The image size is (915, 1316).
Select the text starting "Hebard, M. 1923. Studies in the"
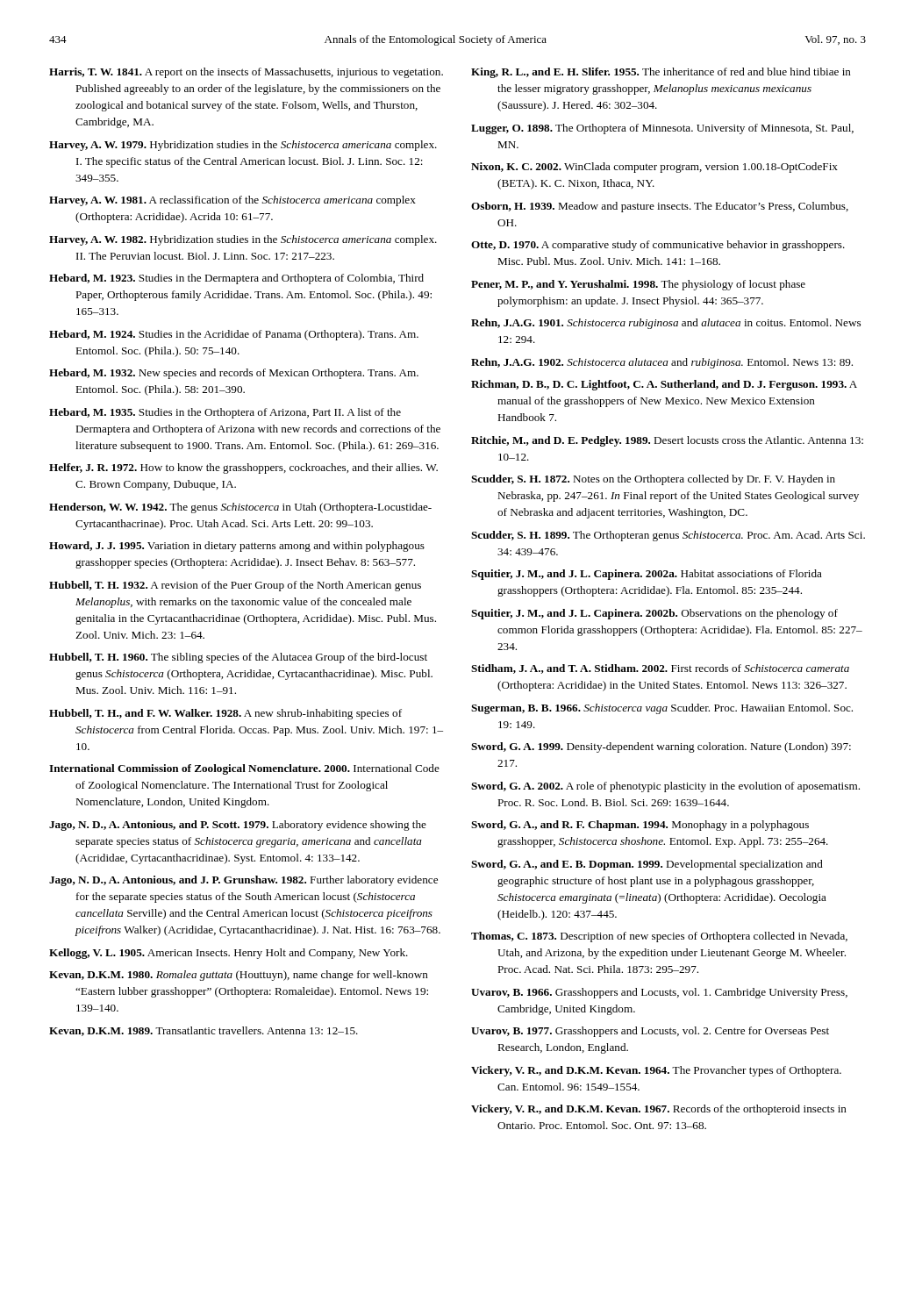tap(241, 294)
